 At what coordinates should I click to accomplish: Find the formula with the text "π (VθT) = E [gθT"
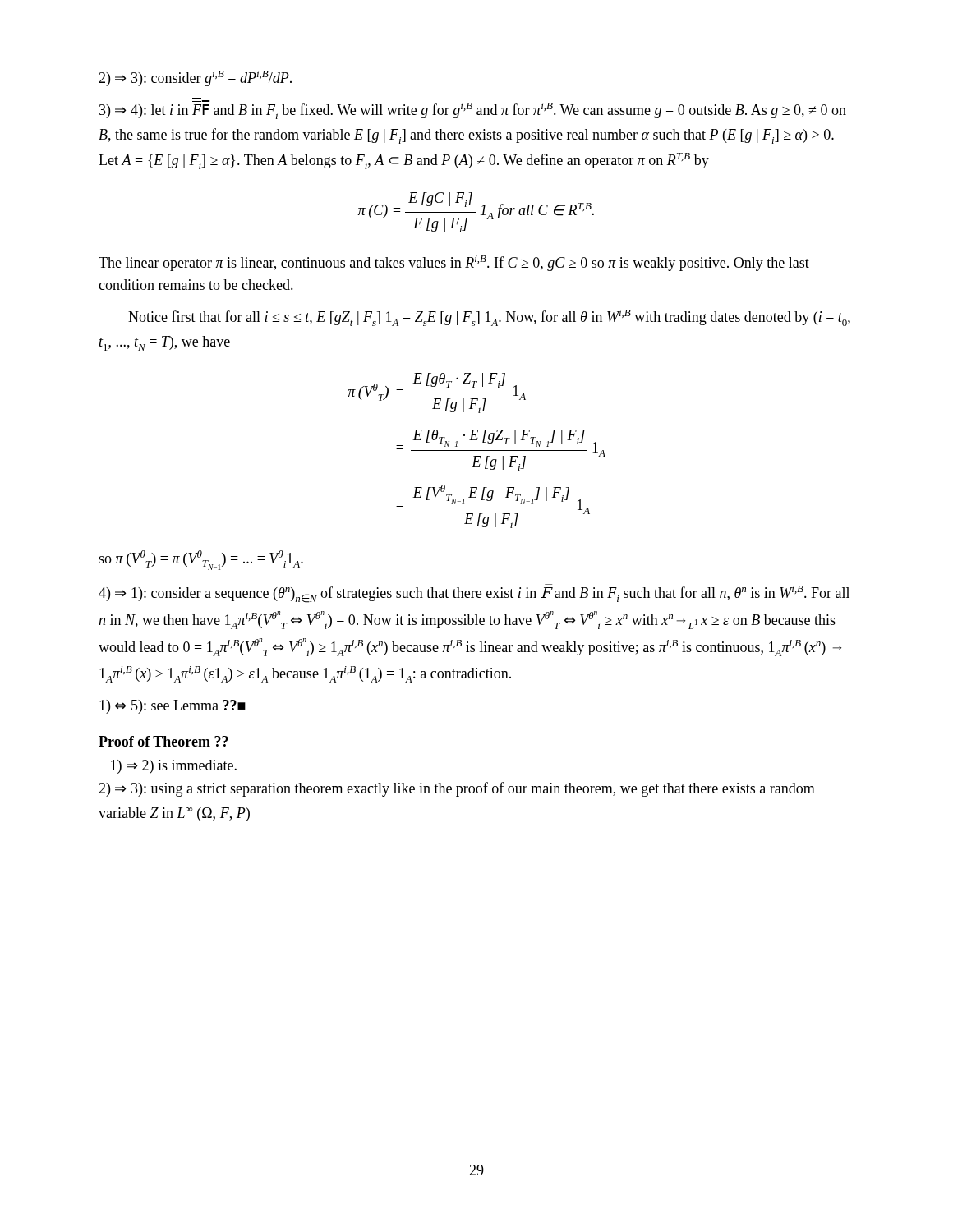pyautogui.click(x=476, y=451)
